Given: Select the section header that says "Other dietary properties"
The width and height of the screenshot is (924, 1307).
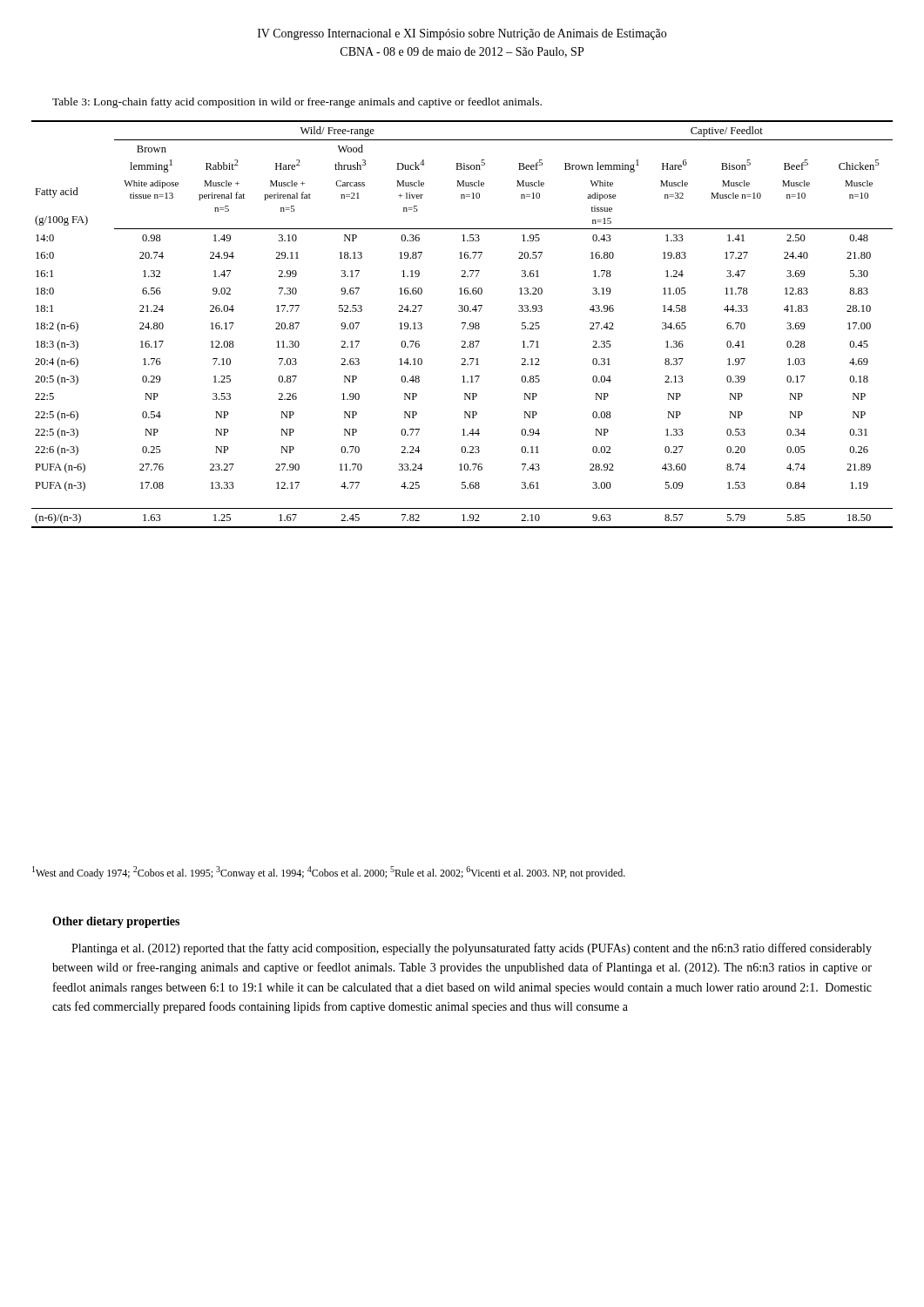Looking at the screenshot, I should [x=116, y=921].
